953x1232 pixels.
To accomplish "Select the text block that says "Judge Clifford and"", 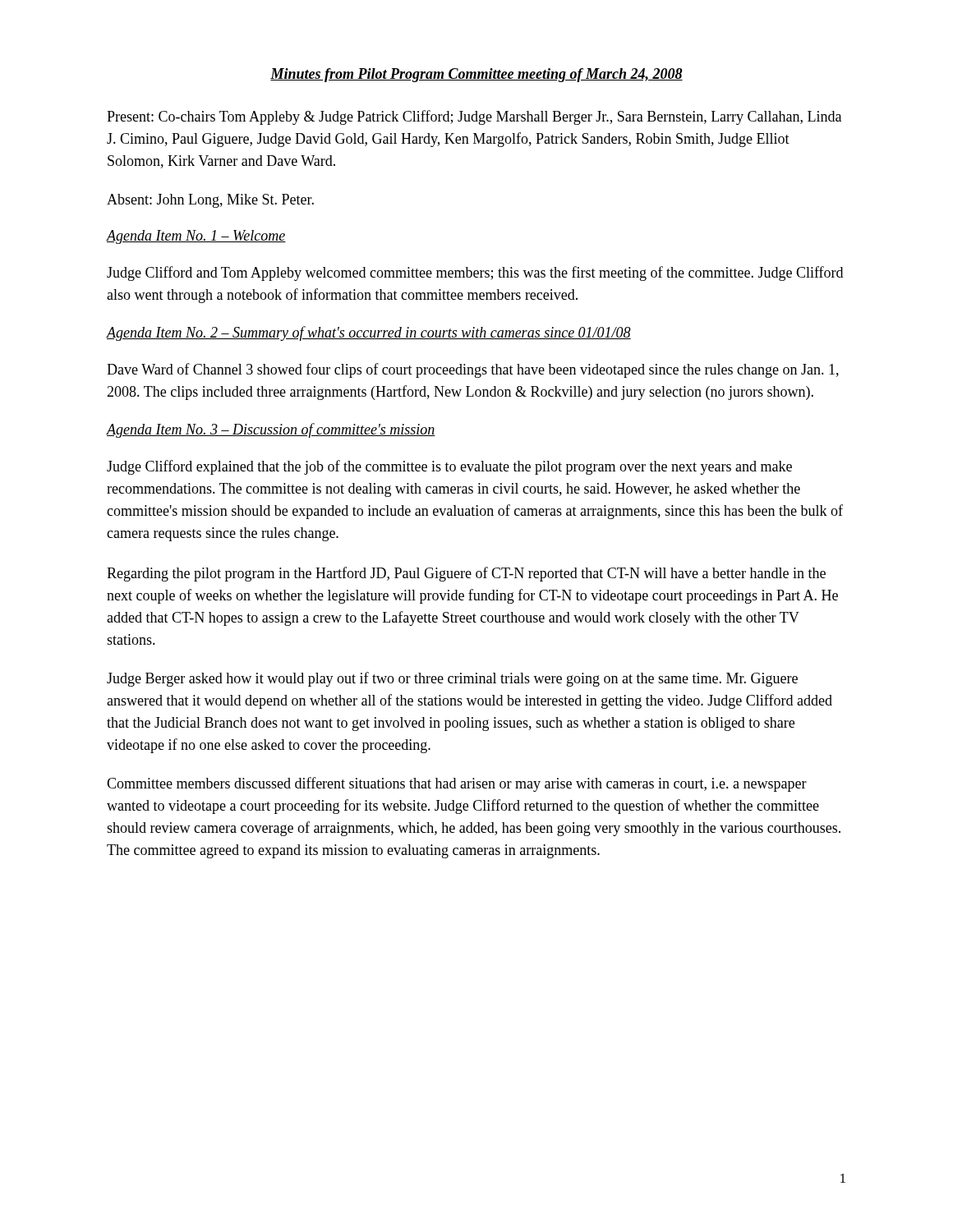I will tap(475, 284).
